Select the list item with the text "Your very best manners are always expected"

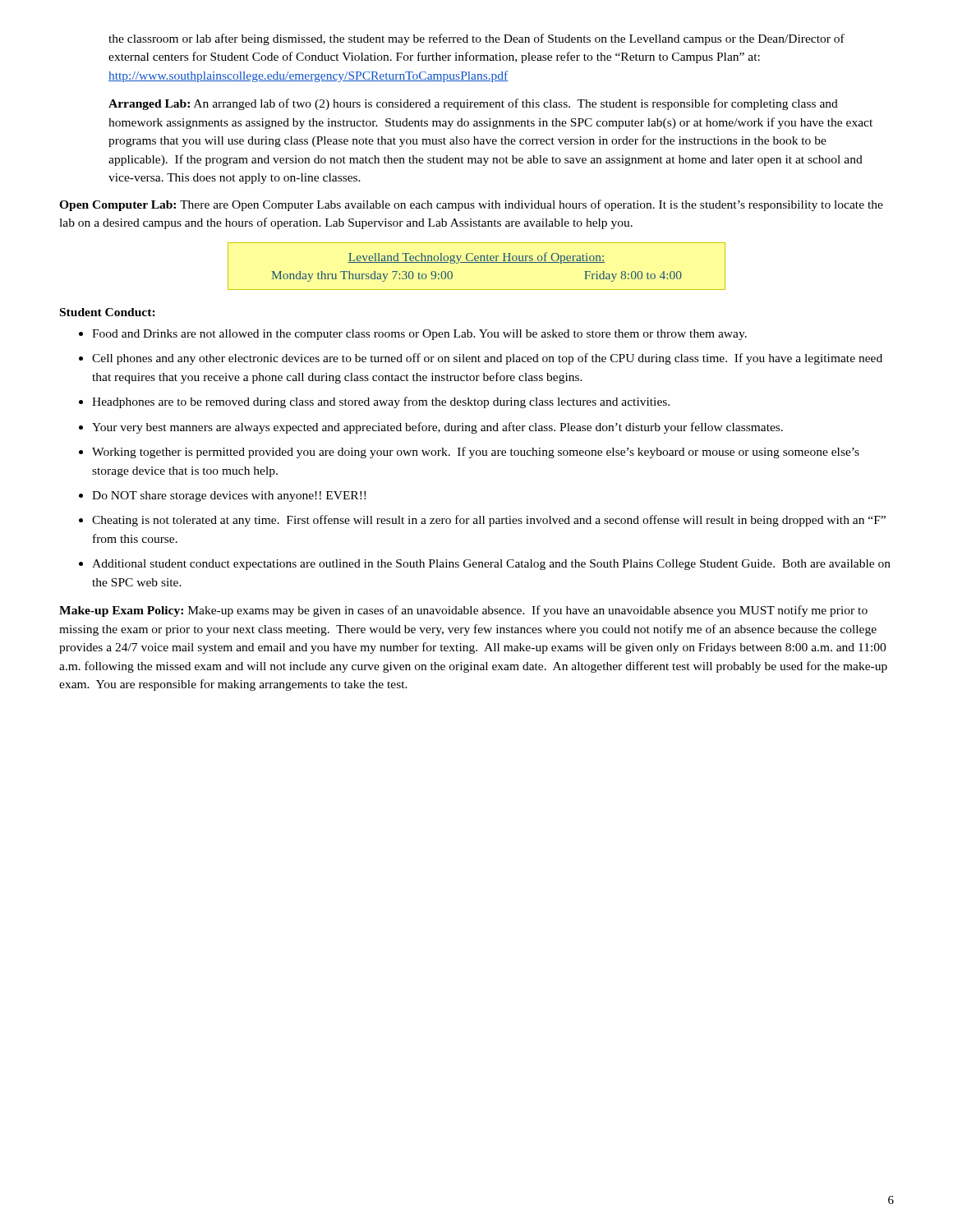pyautogui.click(x=438, y=426)
